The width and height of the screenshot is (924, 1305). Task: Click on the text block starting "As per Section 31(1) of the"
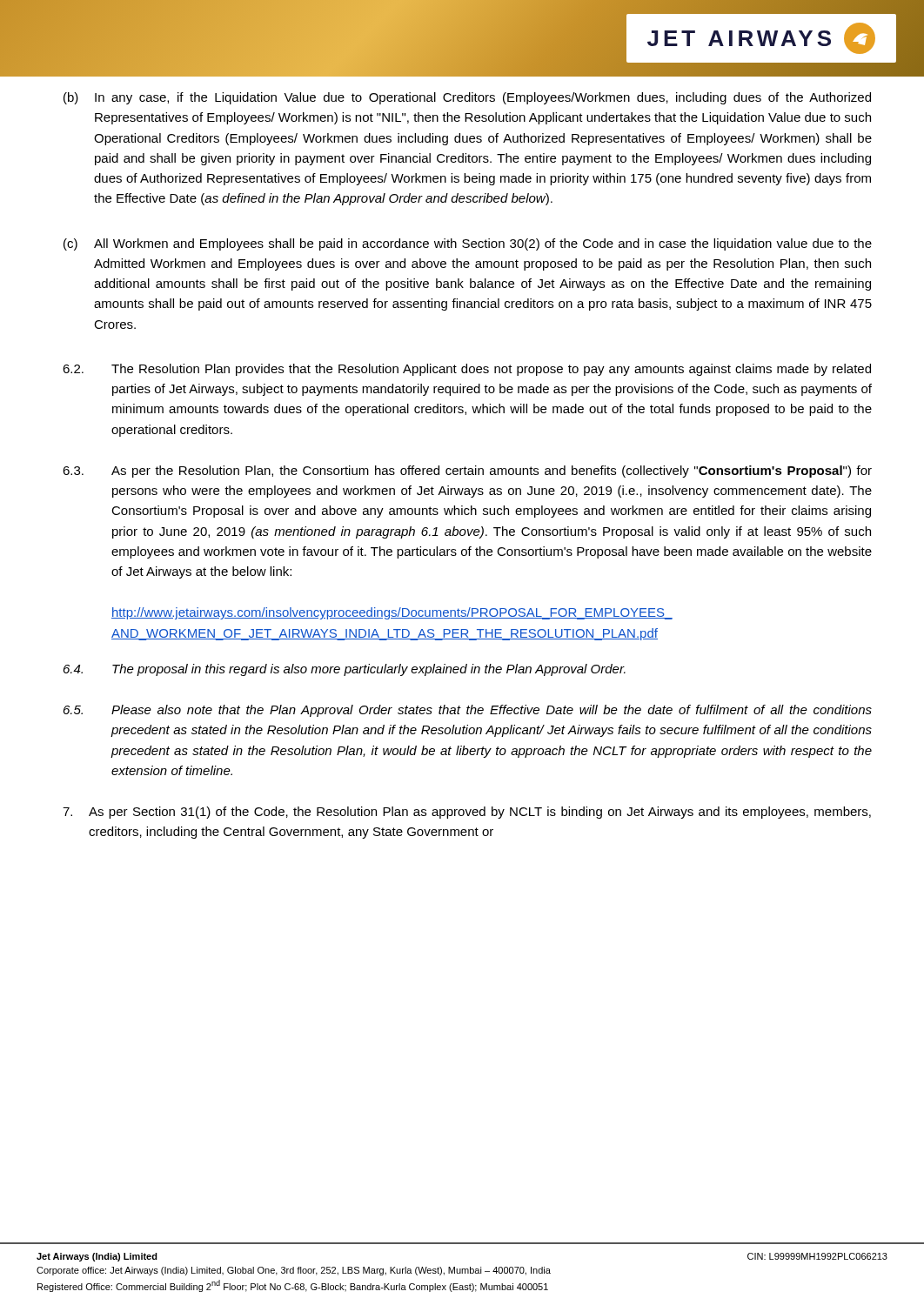click(467, 821)
